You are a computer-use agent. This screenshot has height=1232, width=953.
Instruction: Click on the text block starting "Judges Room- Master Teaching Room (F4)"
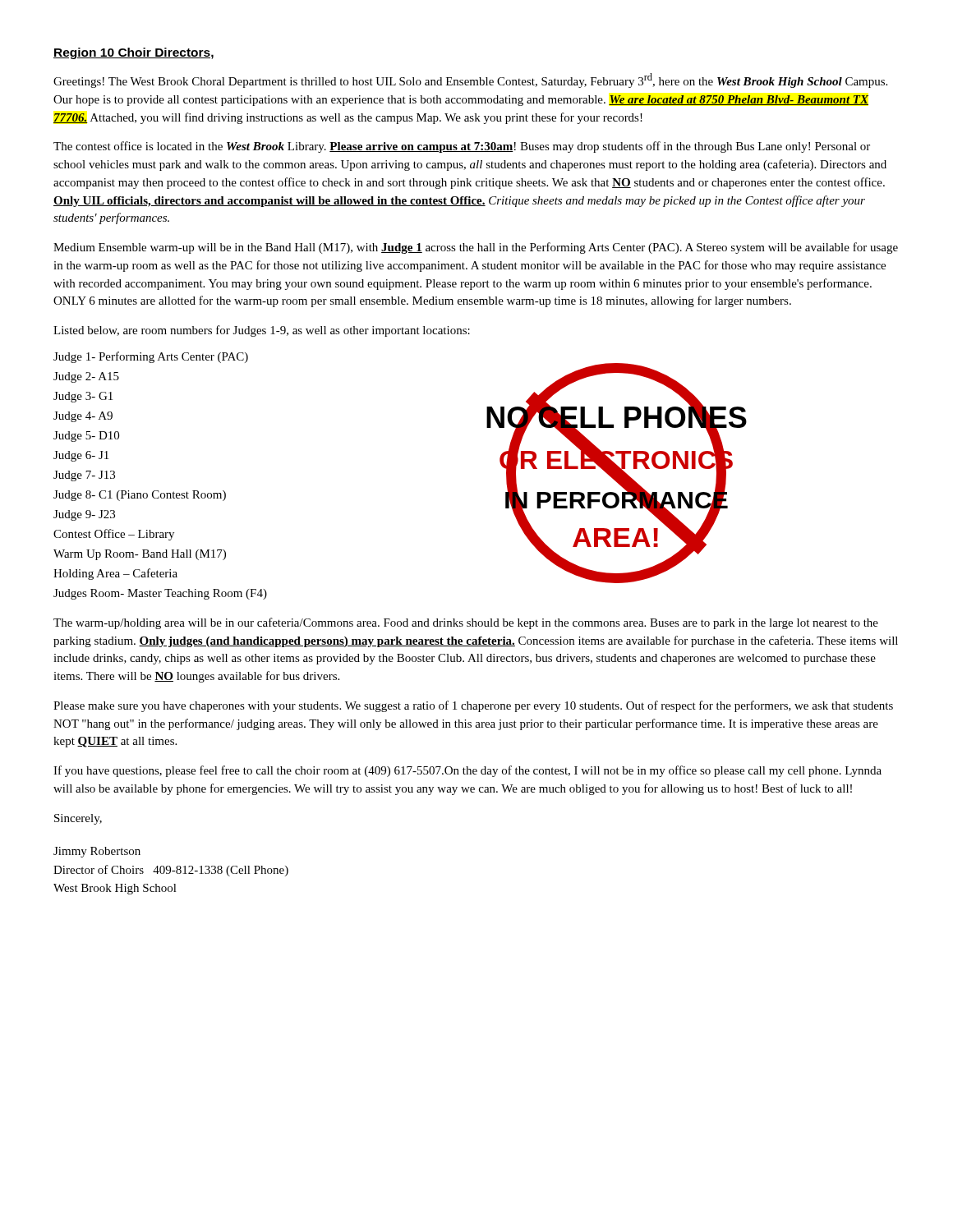pos(160,593)
